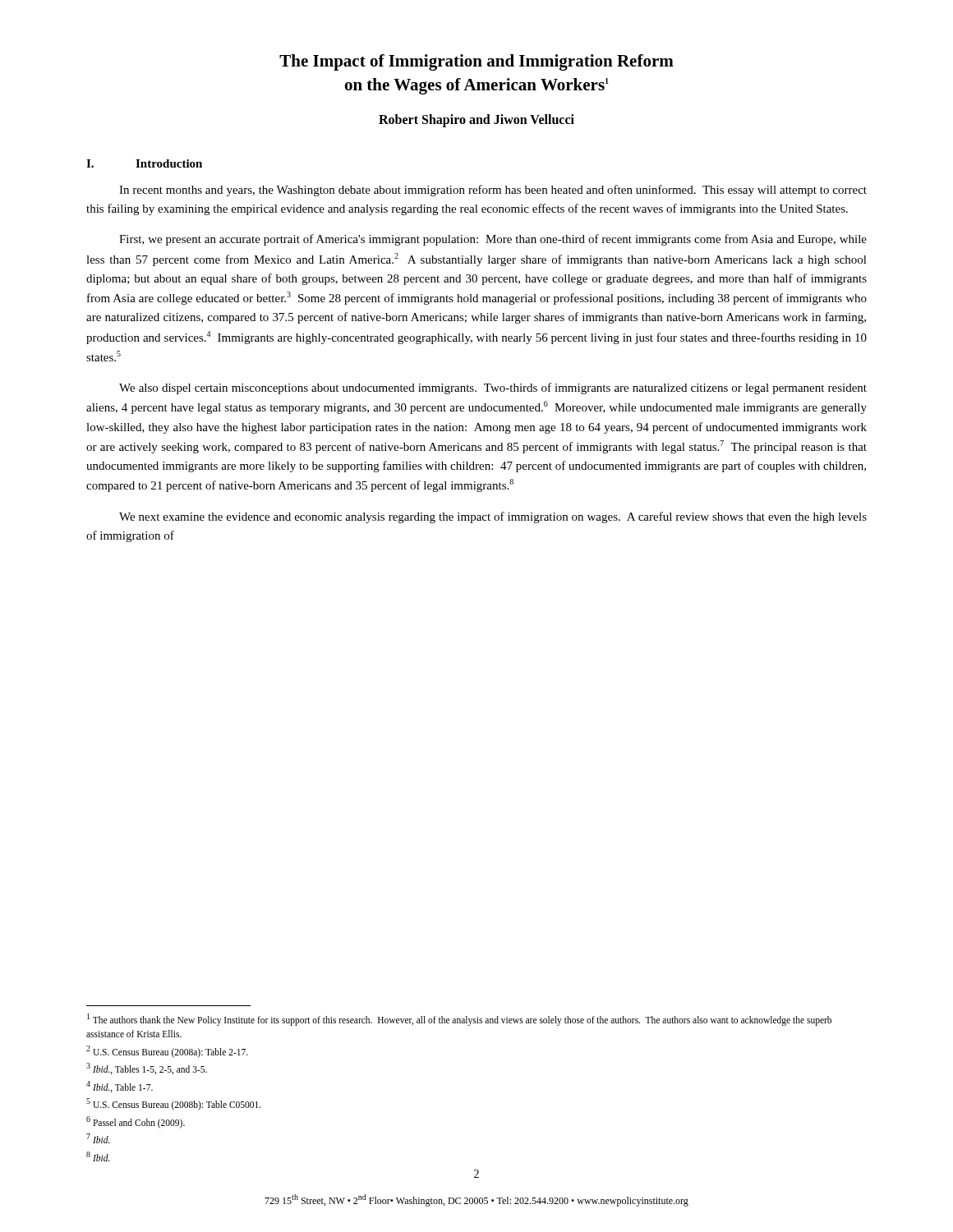This screenshot has width=953, height=1232.
Task: Select the passage starting "Robert Shapiro and Jiwon Vellucci"
Action: pos(476,119)
